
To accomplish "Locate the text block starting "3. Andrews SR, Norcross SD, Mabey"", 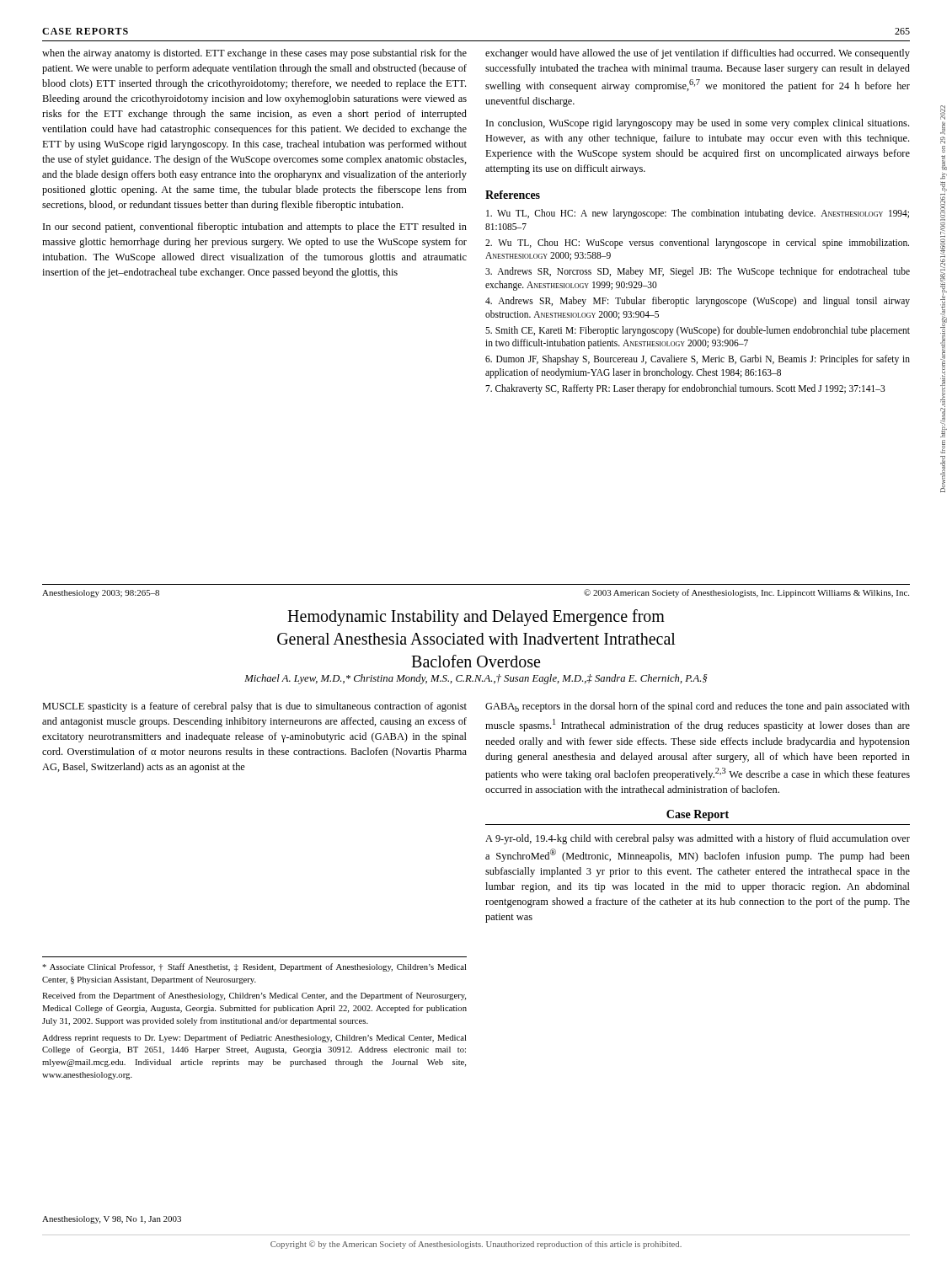I will [698, 278].
